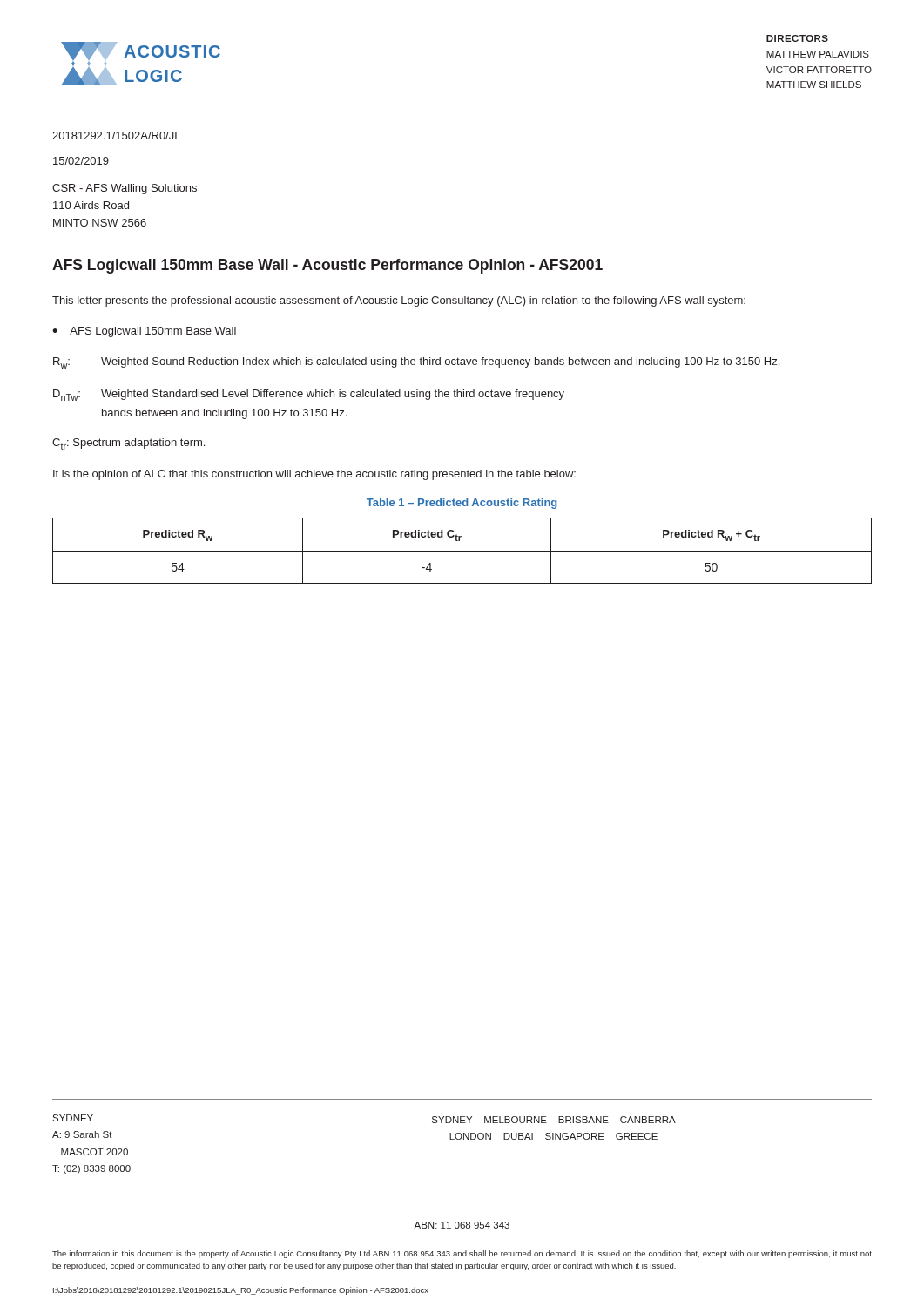The width and height of the screenshot is (924, 1307).
Task: Click the passage that begins "This letter presents the professional acoustic"
Action: [399, 300]
